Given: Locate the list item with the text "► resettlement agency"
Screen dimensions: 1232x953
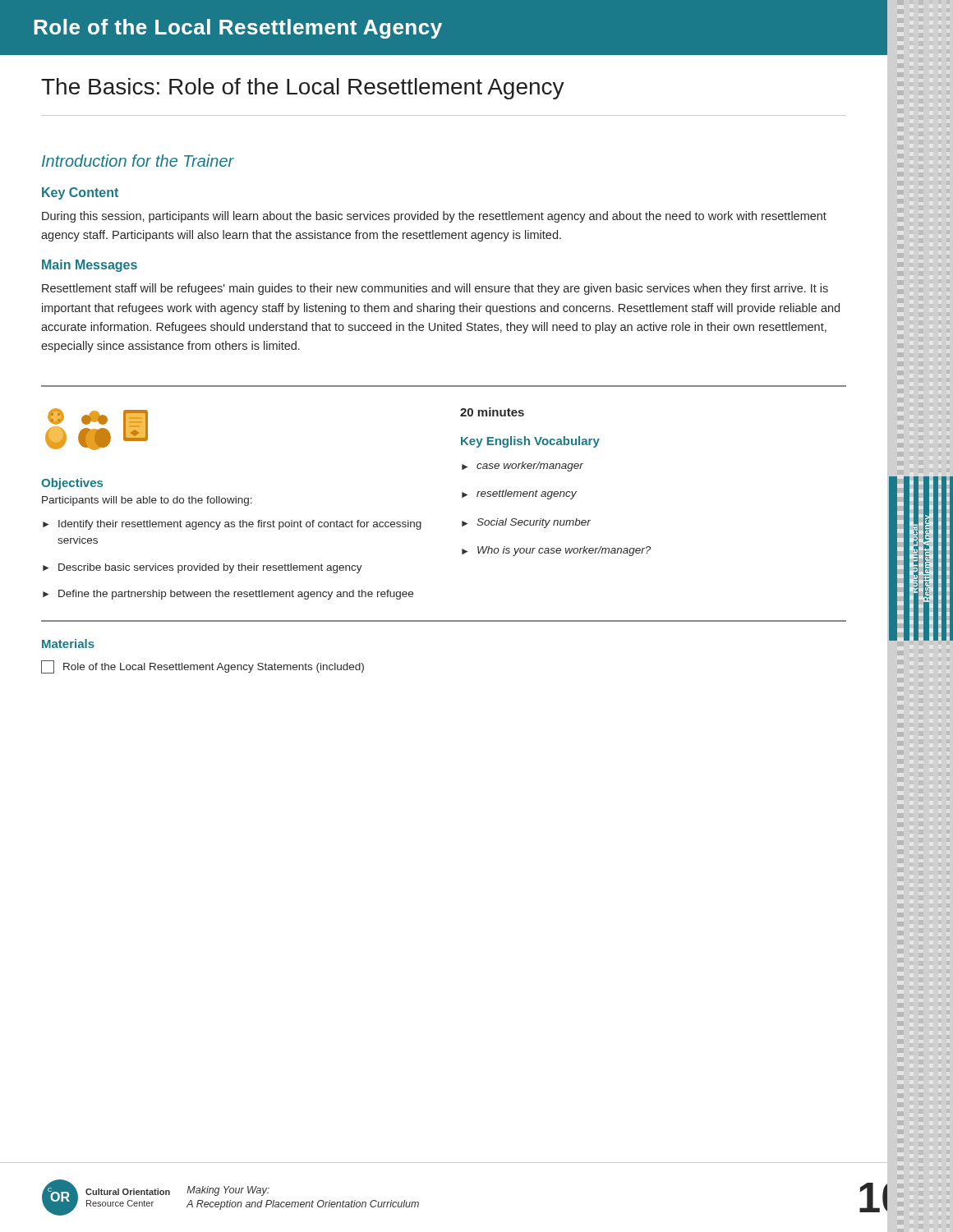Looking at the screenshot, I should (x=519, y=494).
